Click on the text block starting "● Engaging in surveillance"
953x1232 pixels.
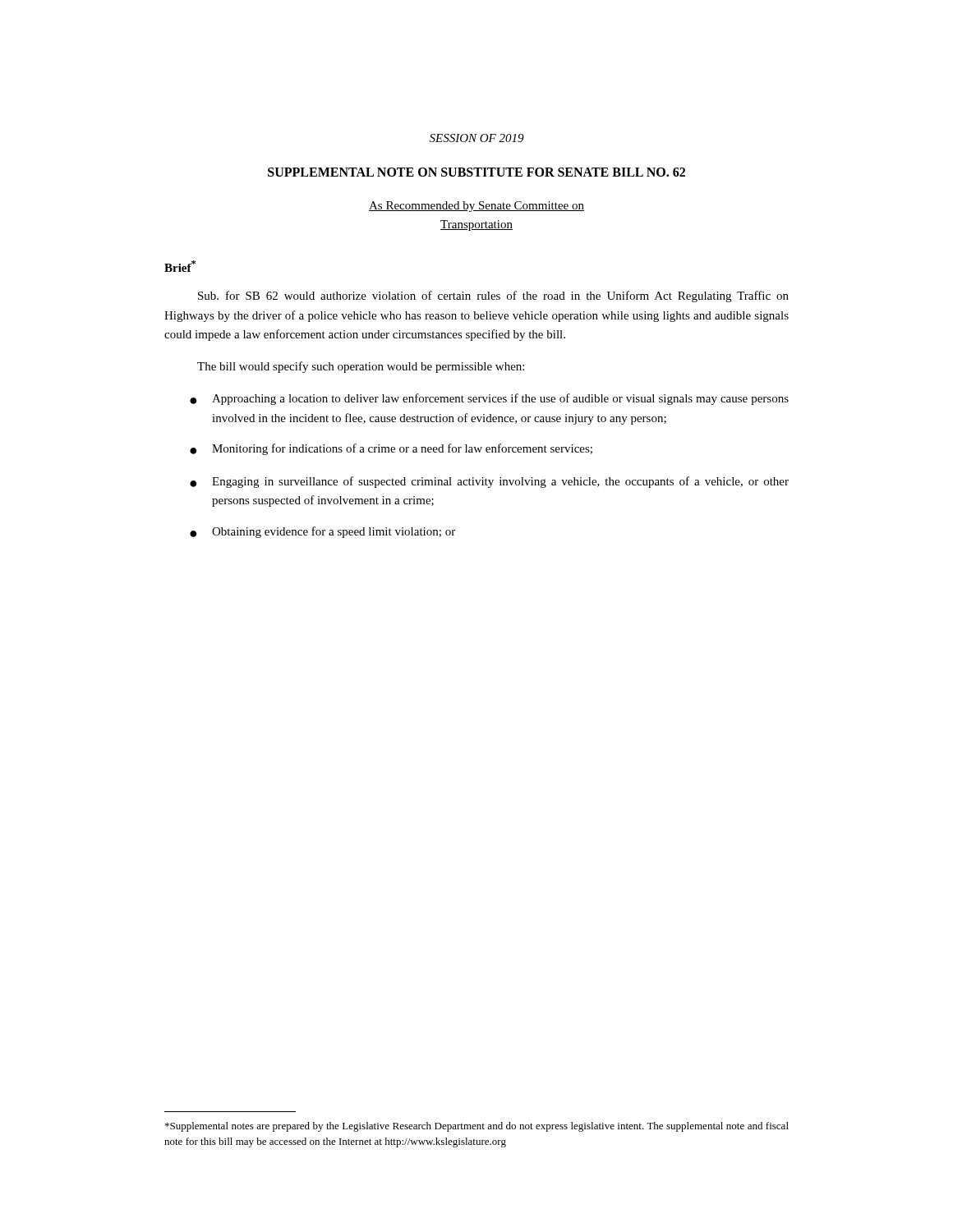click(489, 491)
